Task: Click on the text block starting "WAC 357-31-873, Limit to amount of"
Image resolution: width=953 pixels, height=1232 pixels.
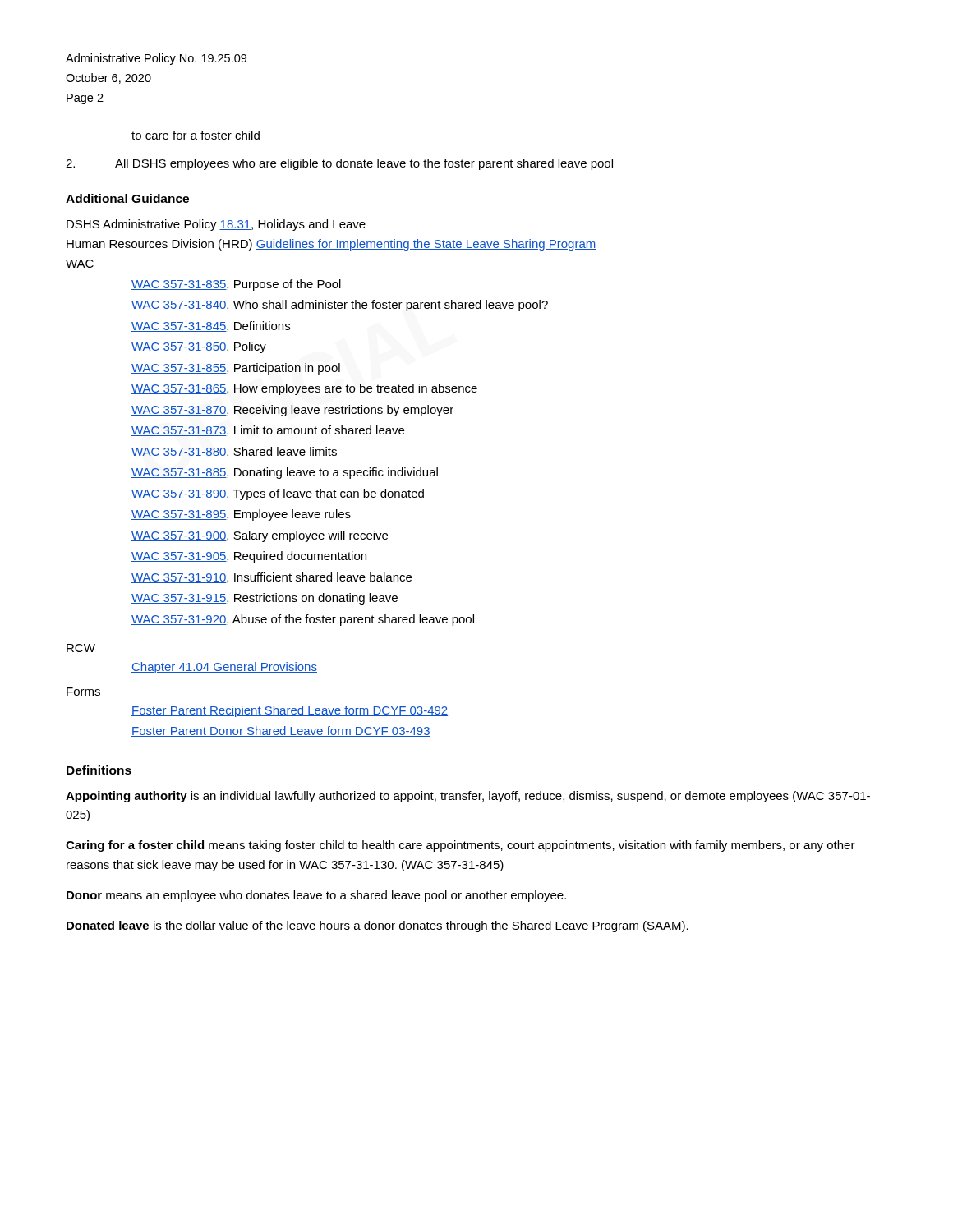Action: (268, 430)
